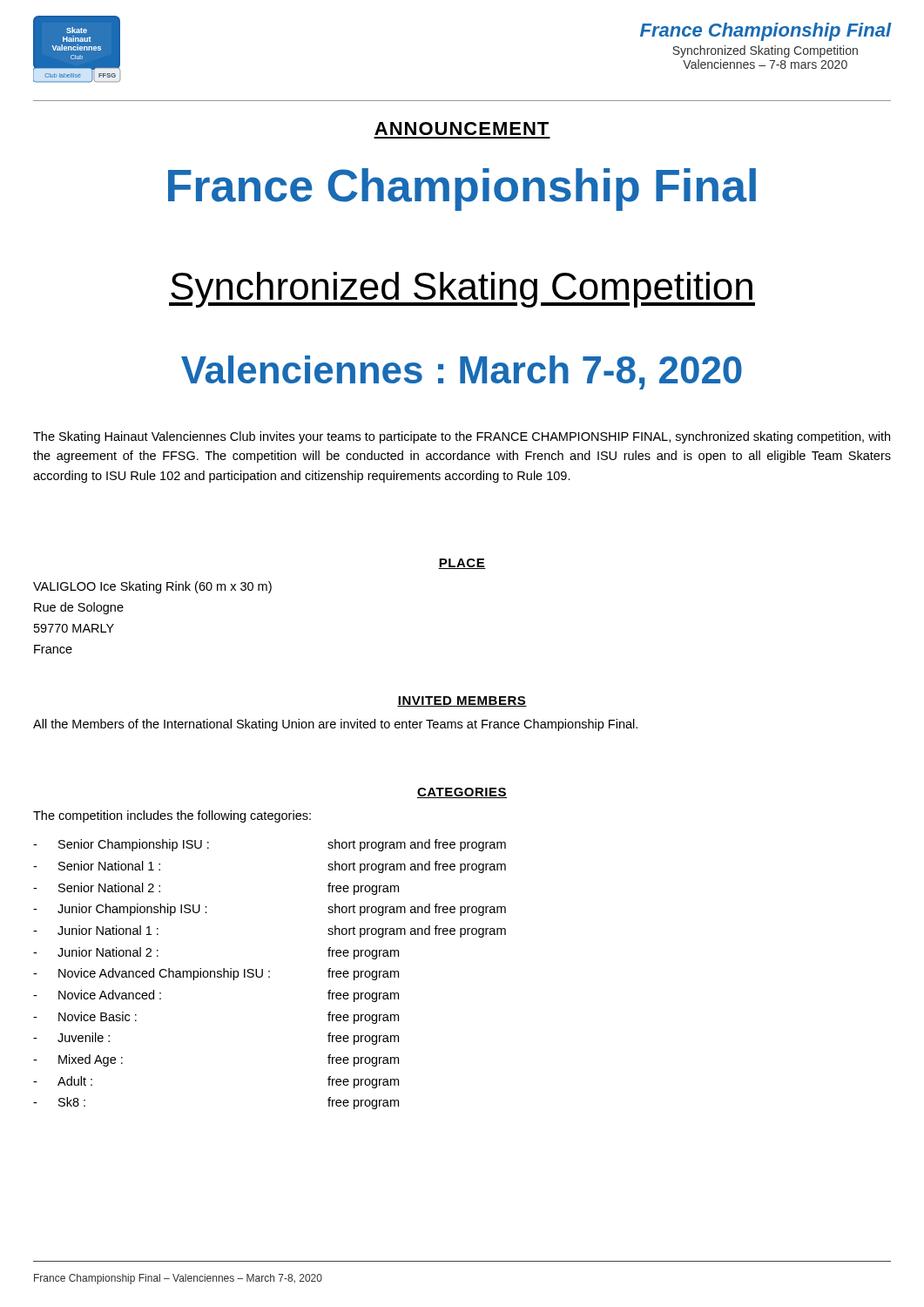
Task: Click the passage that begins "- Junior Championship ISU : short program"
Action: pyautogui.click(x=462, y=909)
